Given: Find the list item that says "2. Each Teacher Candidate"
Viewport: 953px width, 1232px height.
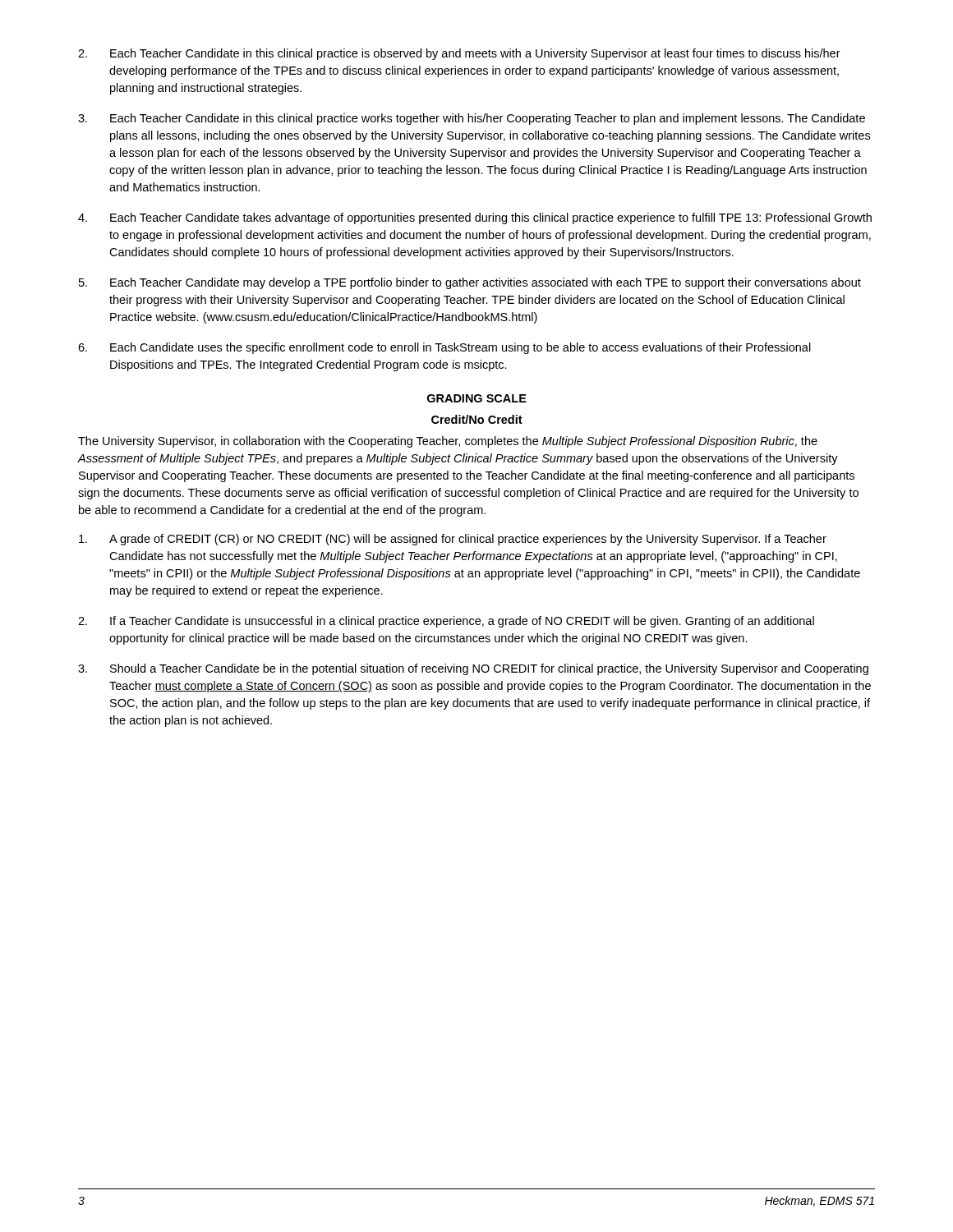Looking at the screenshot, I should (x=476, y=71).
